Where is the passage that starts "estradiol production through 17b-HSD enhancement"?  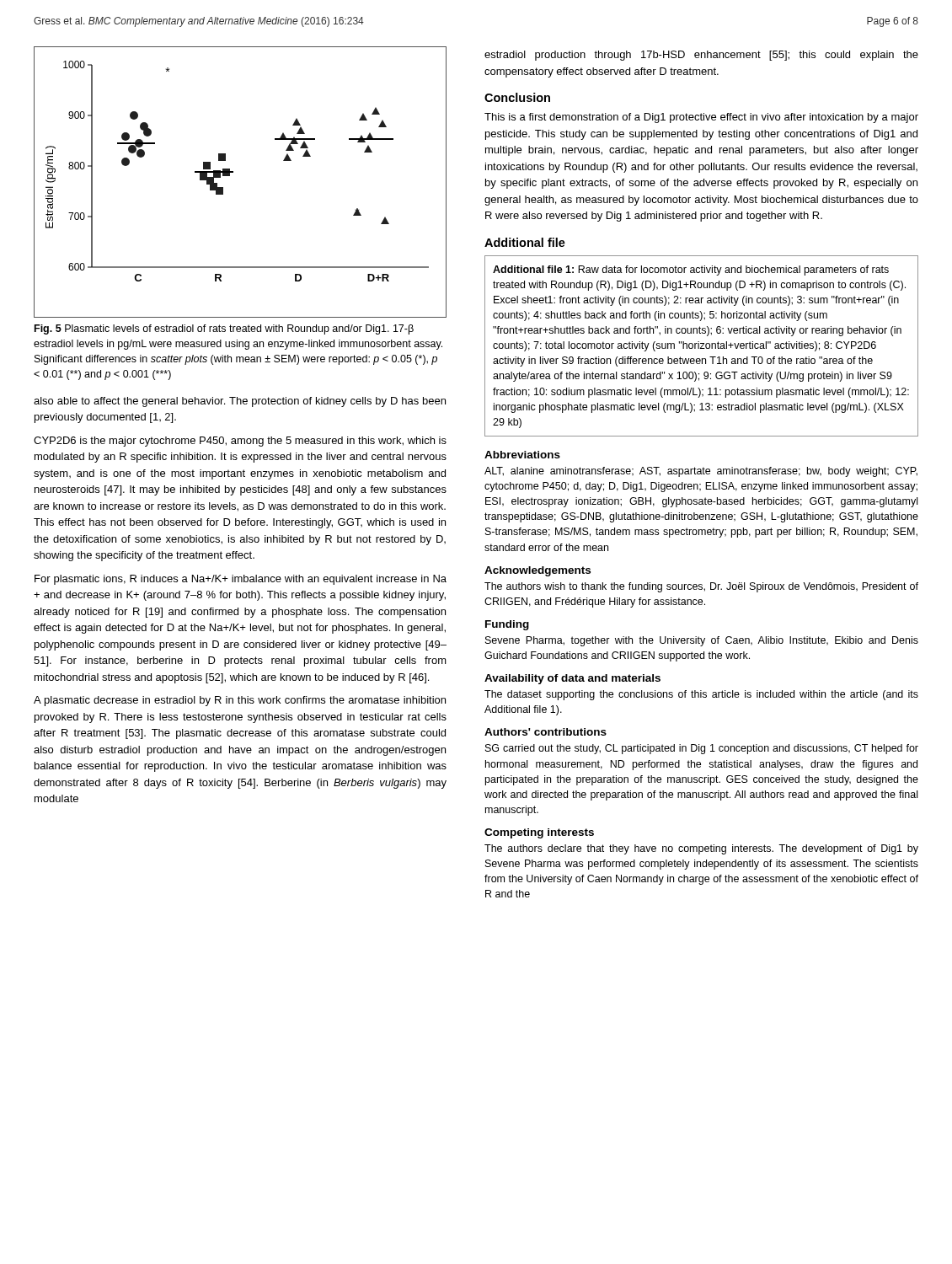tap(701, 63)
